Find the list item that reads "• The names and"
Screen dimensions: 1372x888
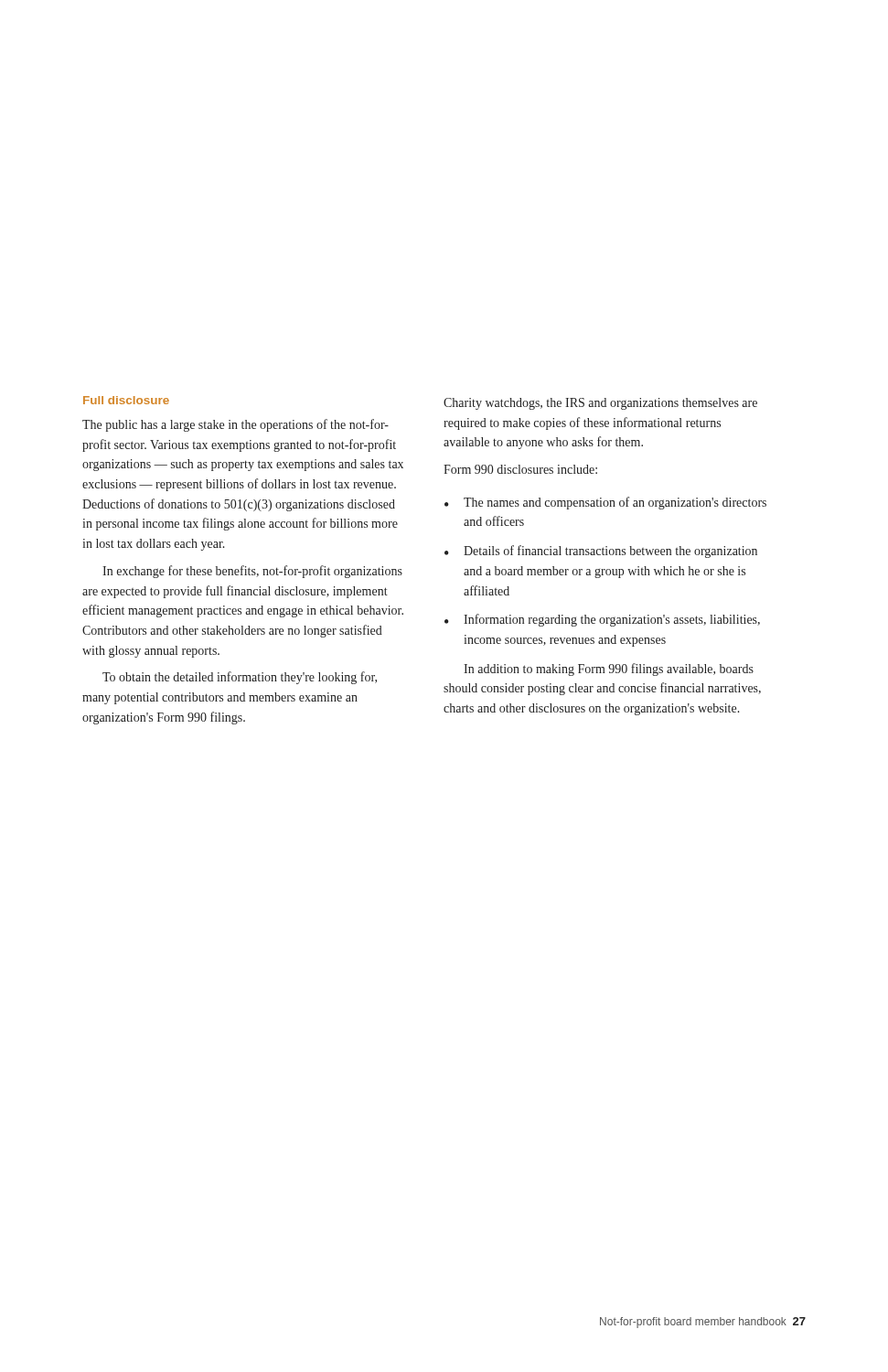pos(606,513)
